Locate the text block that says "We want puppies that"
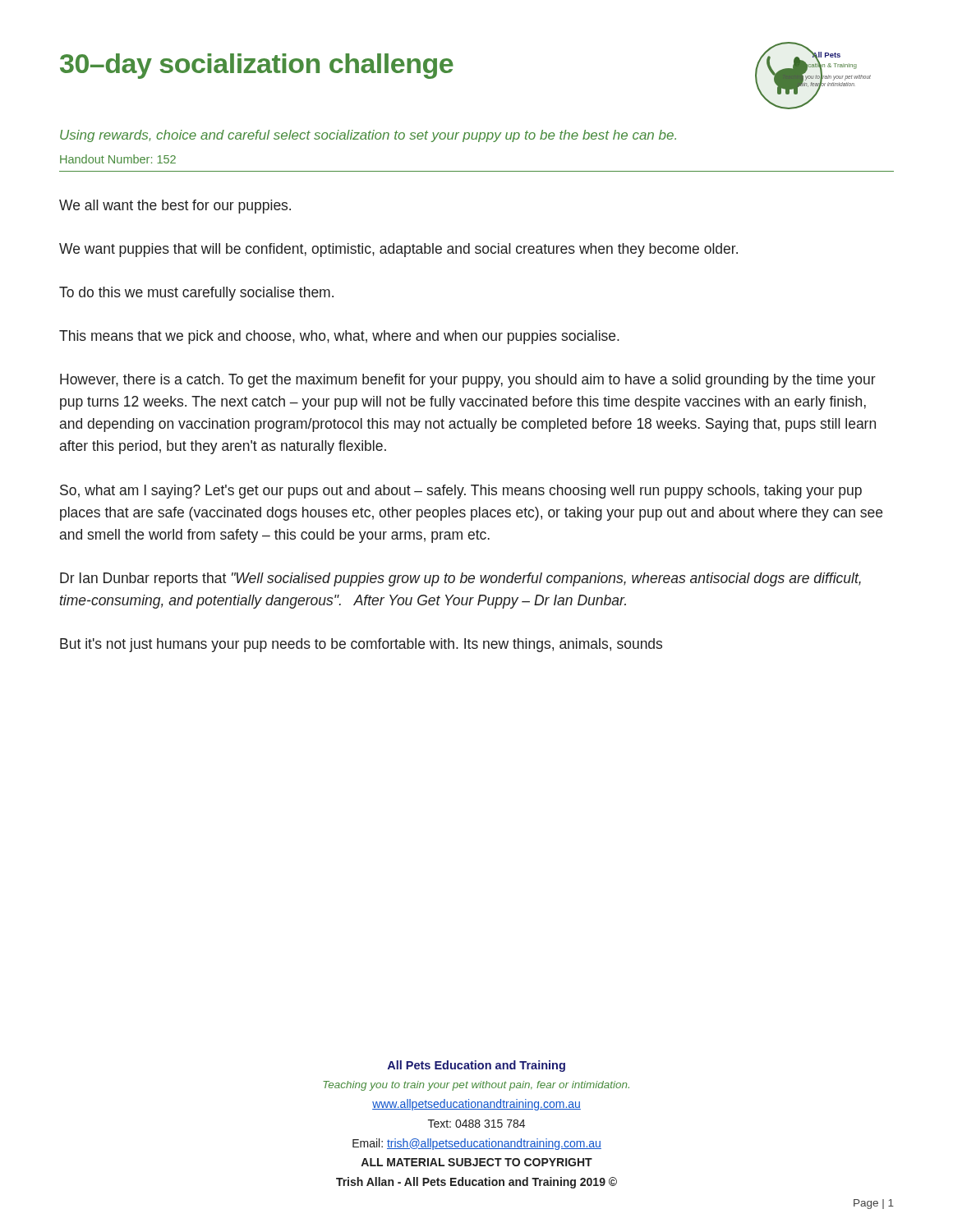Image resolution: width=953 pixels, height=1232 pixels. point(399,249)
